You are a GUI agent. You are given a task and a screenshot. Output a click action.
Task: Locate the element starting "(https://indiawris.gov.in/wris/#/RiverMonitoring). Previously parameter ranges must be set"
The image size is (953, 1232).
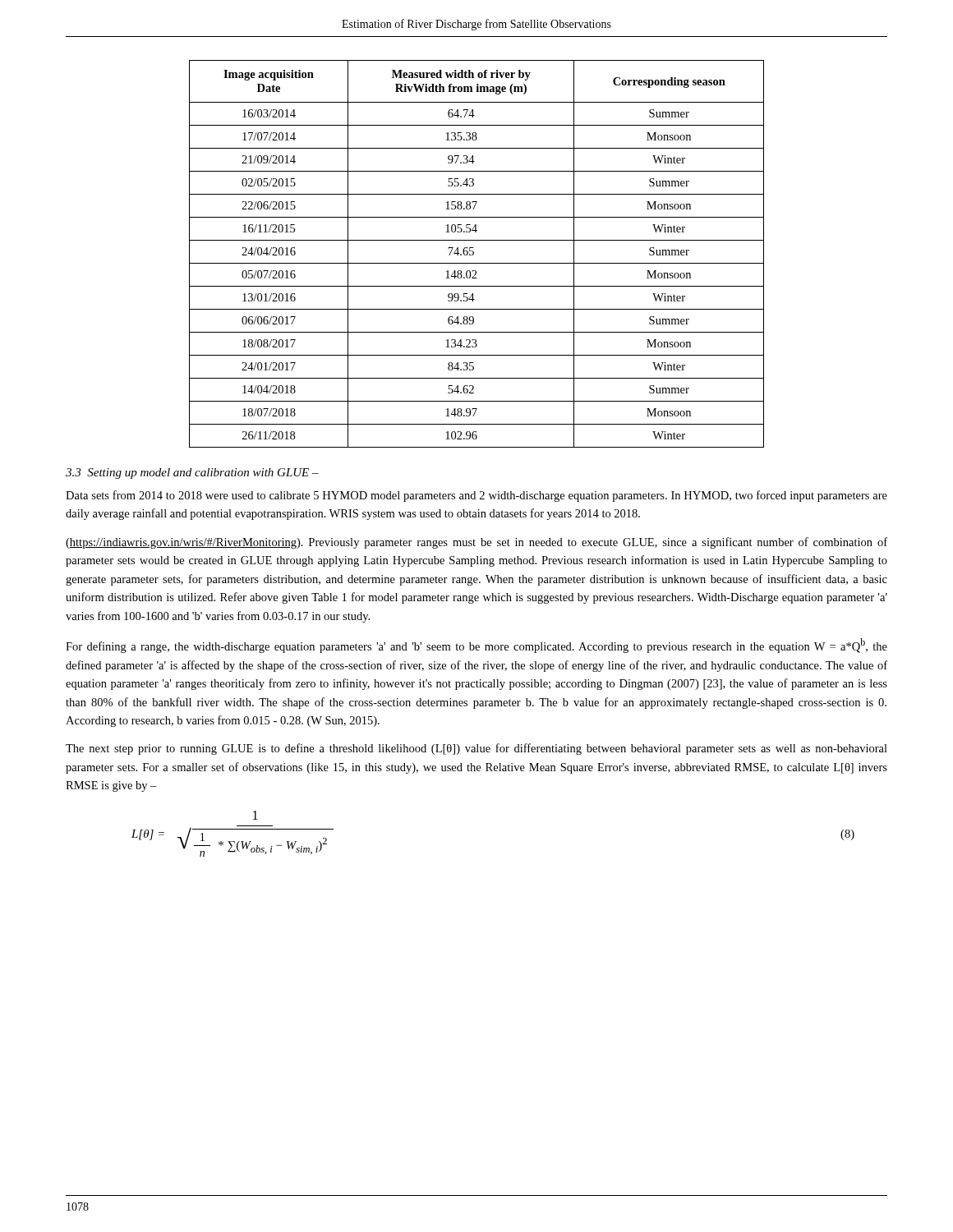[x=476, y=579]
